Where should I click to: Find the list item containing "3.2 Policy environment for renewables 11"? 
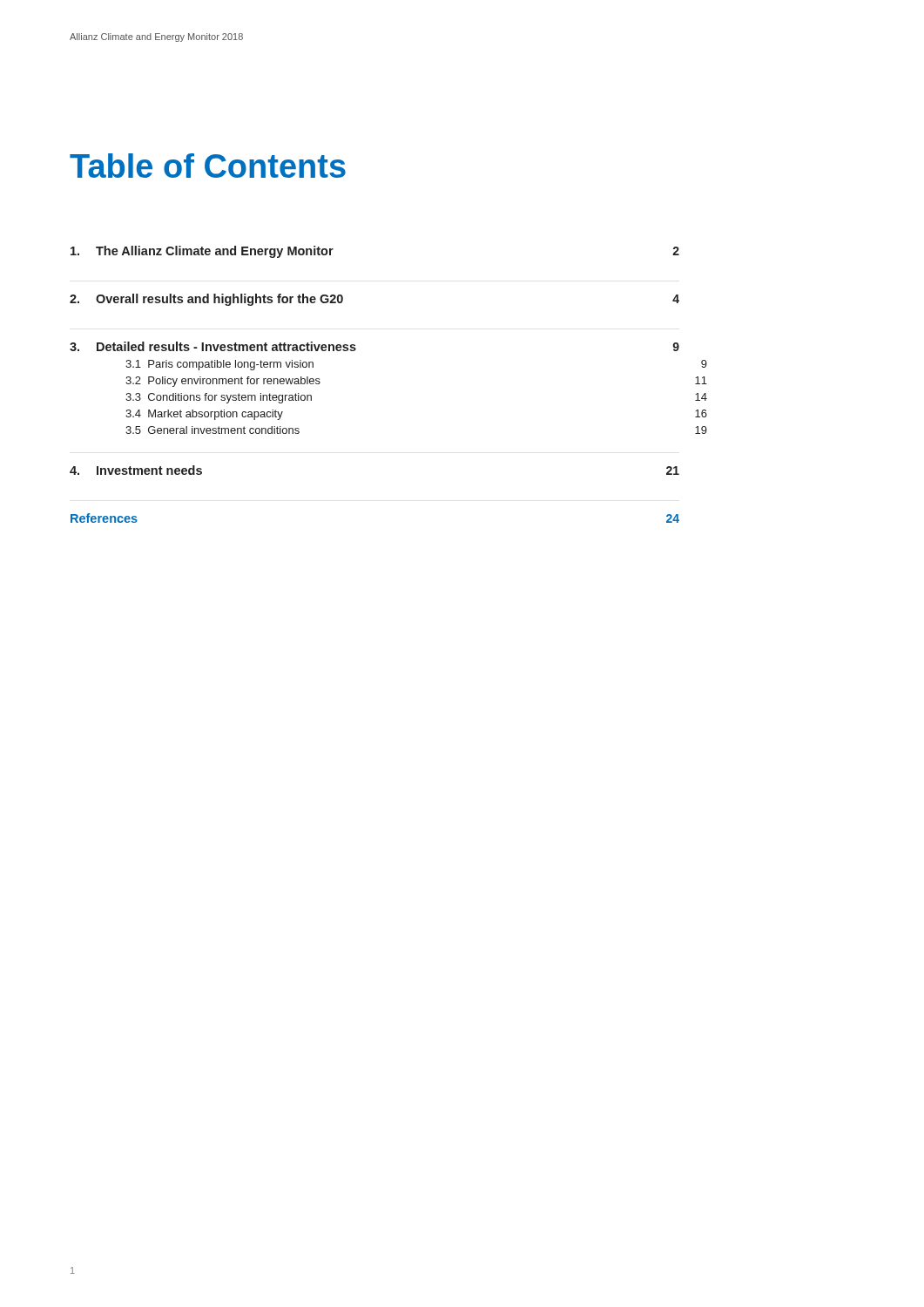223,382
